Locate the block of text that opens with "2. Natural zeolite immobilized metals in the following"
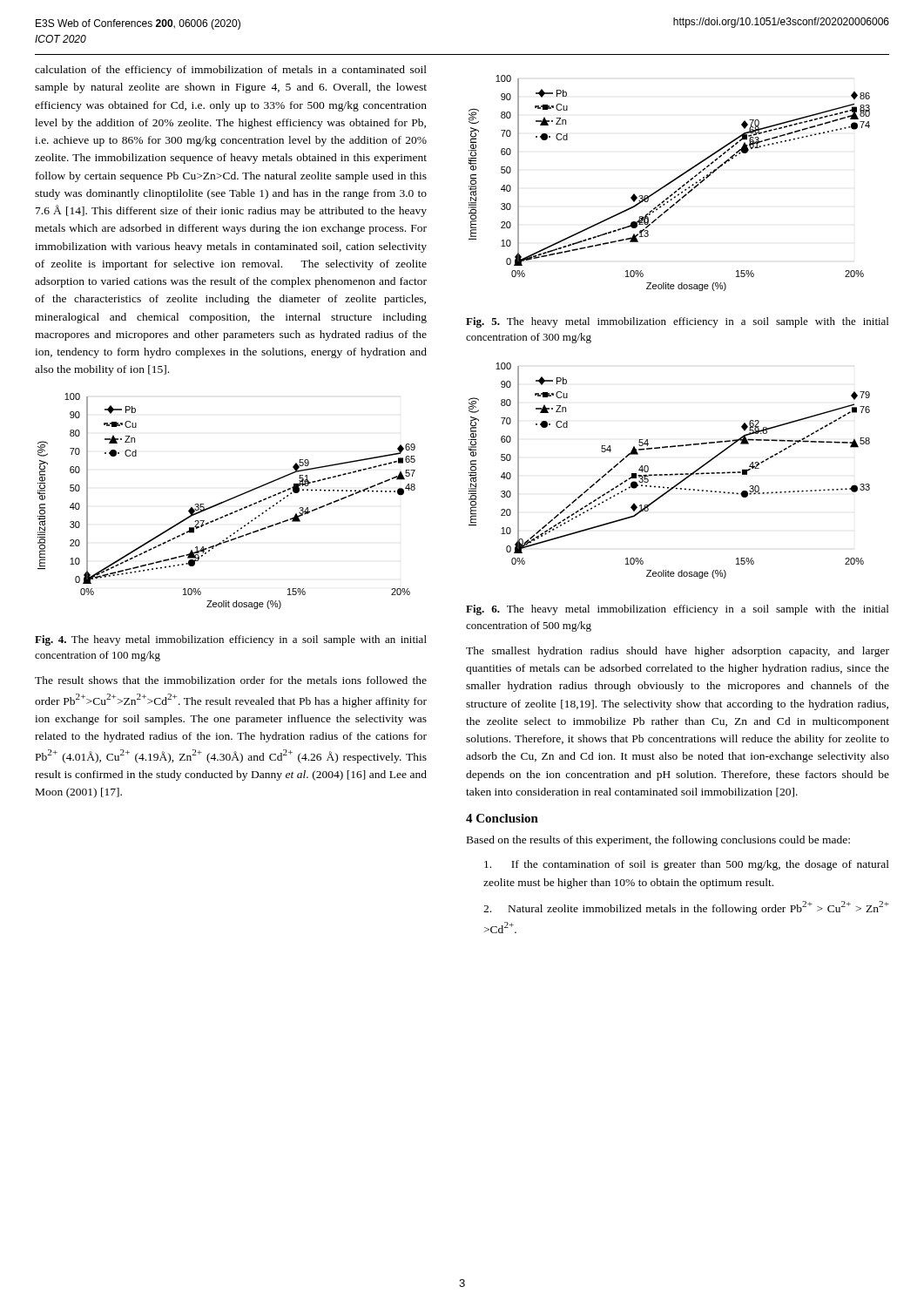 (686, 917)
